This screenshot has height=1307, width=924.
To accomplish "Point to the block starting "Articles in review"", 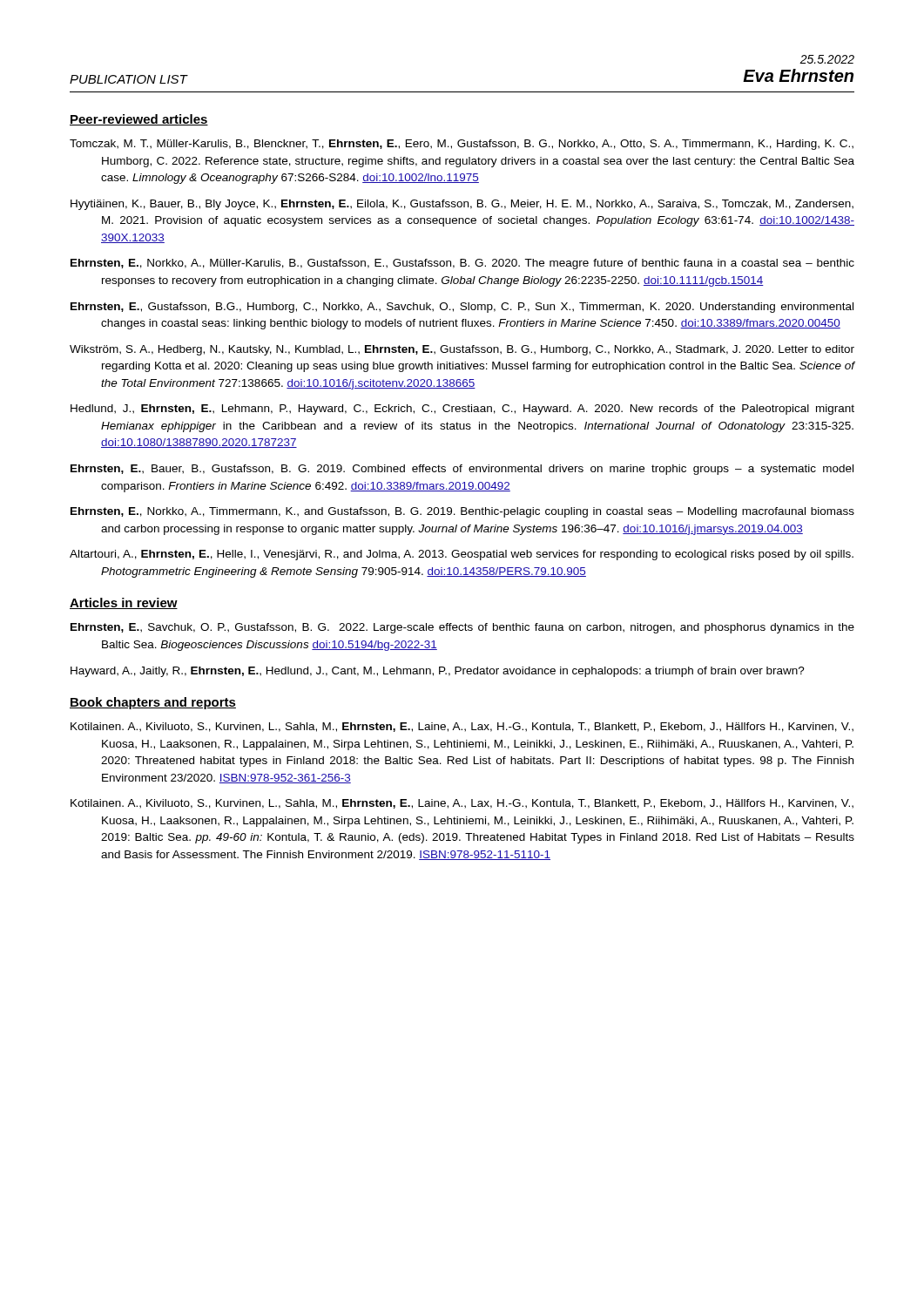I will (123, 603).
